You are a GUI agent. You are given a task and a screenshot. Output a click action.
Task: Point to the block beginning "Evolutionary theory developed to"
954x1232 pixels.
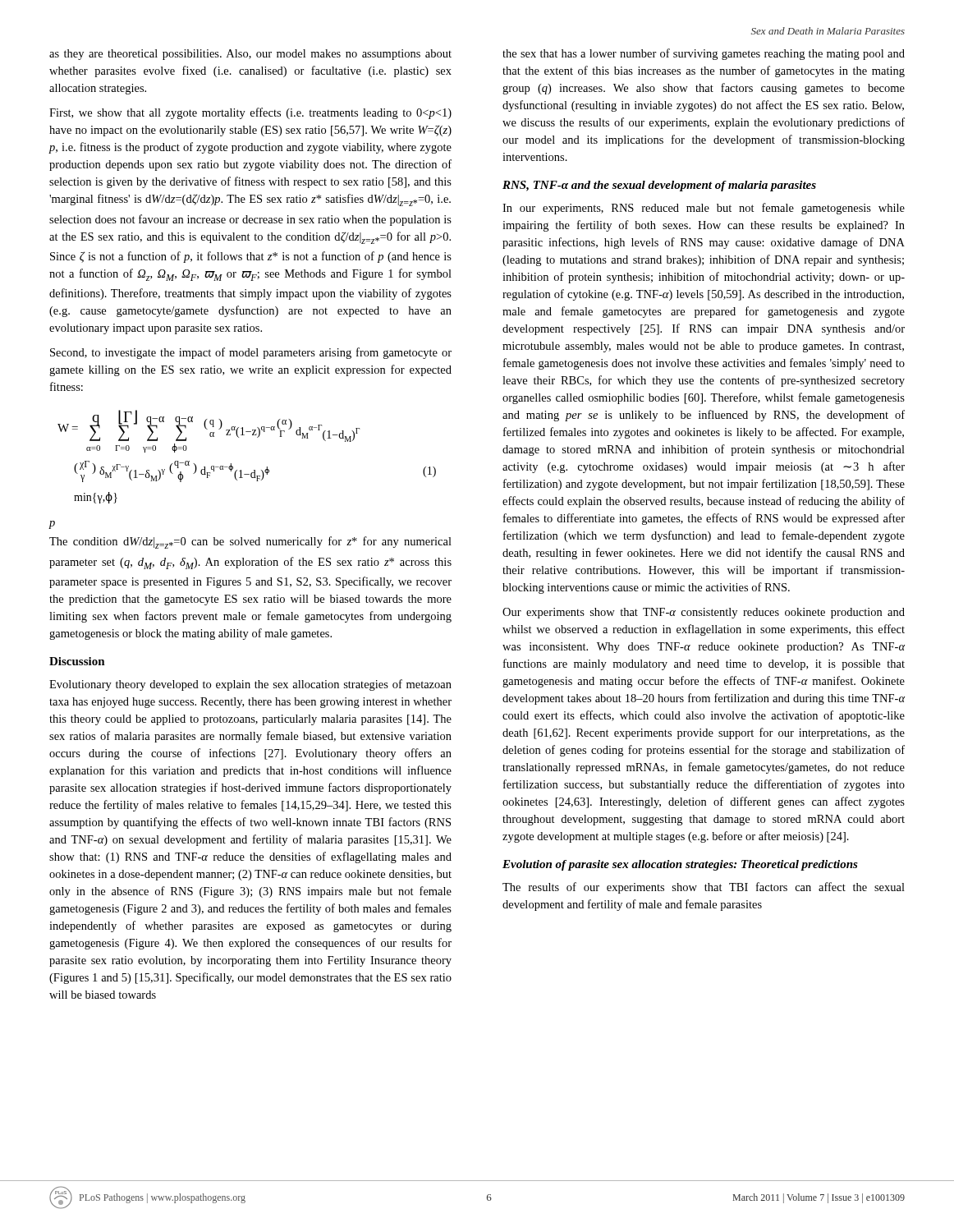tap(250, 840)
